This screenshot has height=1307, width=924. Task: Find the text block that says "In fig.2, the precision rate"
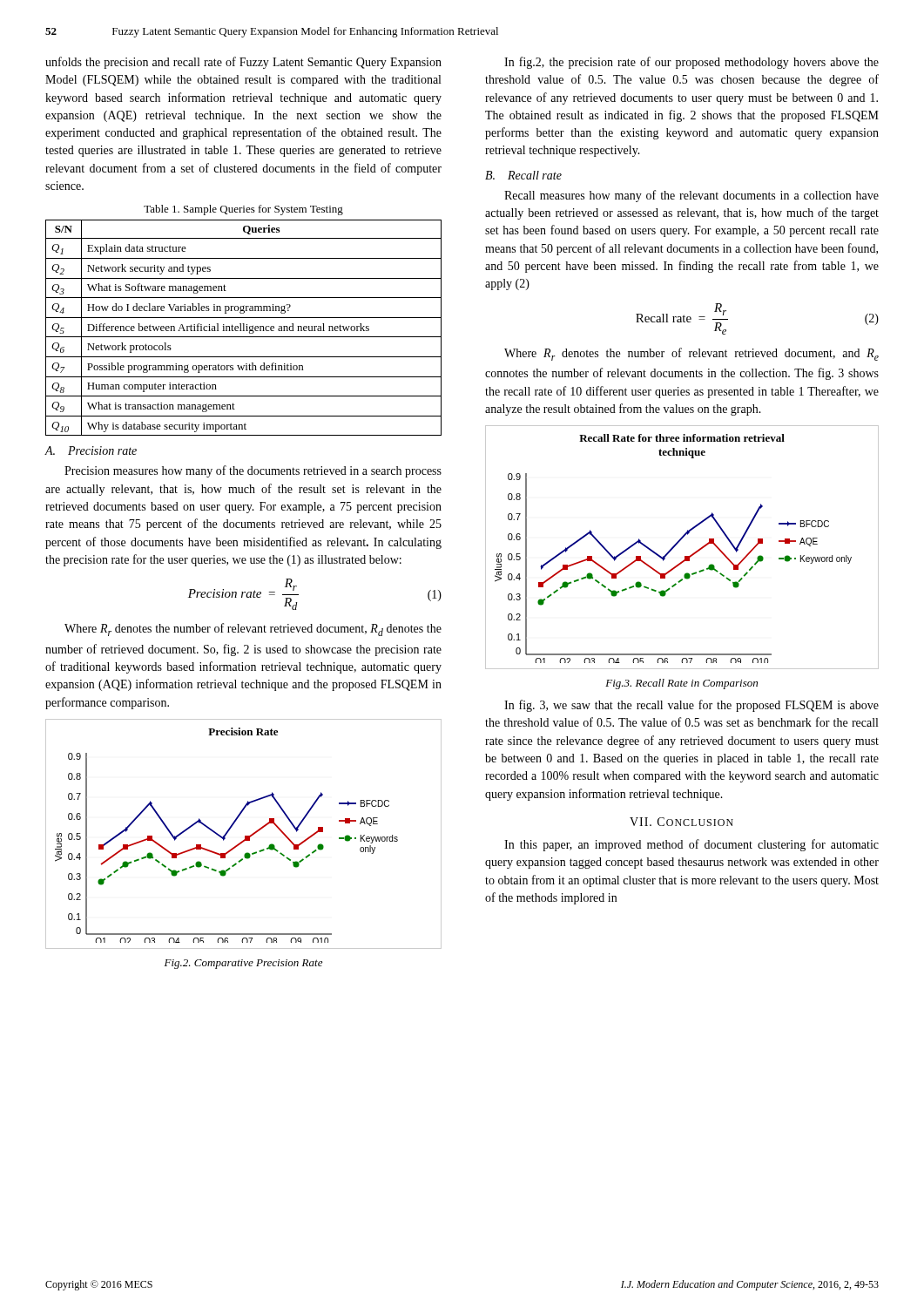682,107
